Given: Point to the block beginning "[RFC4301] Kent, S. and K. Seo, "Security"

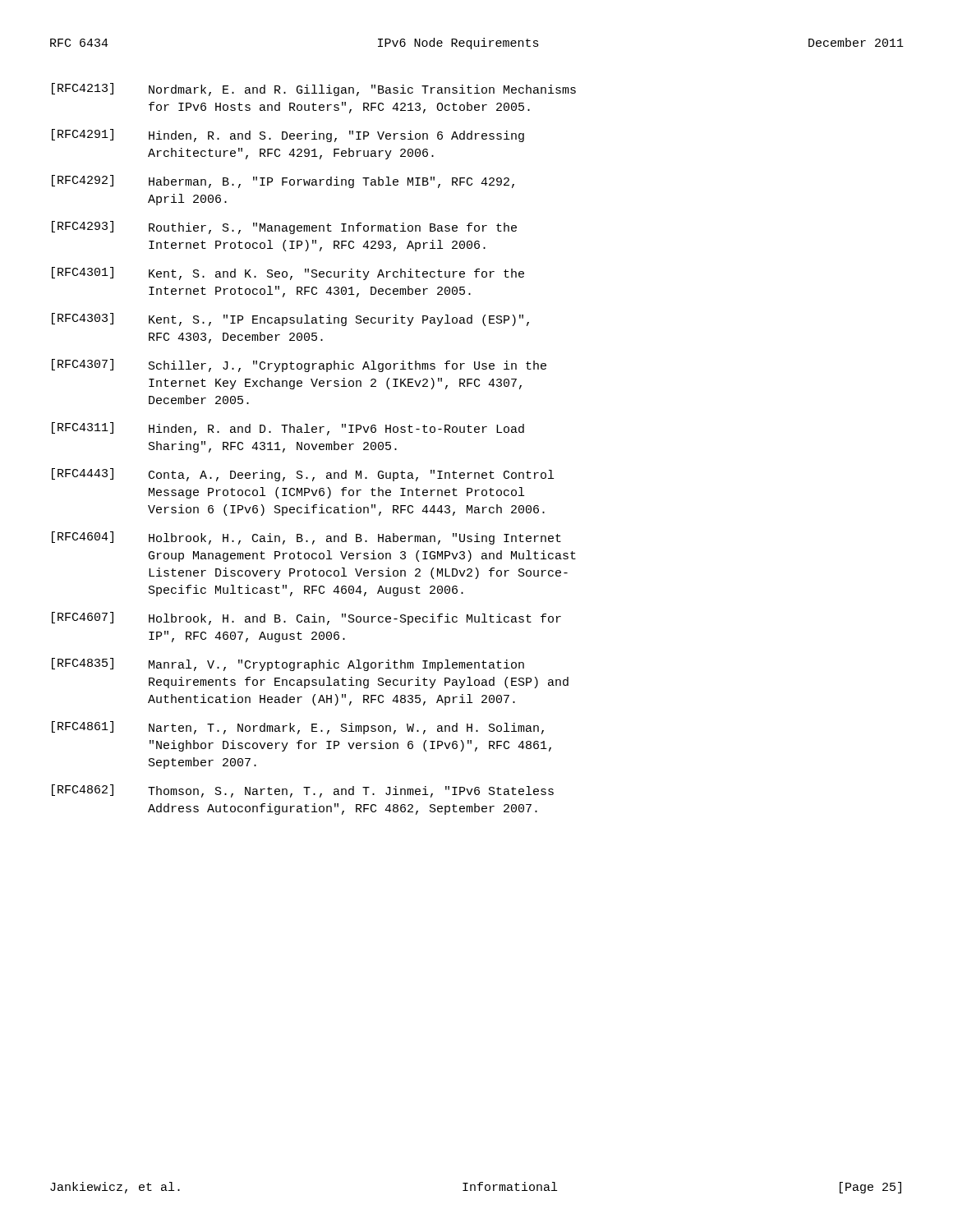Looking at the screenshot, I should tap(287, 283).
